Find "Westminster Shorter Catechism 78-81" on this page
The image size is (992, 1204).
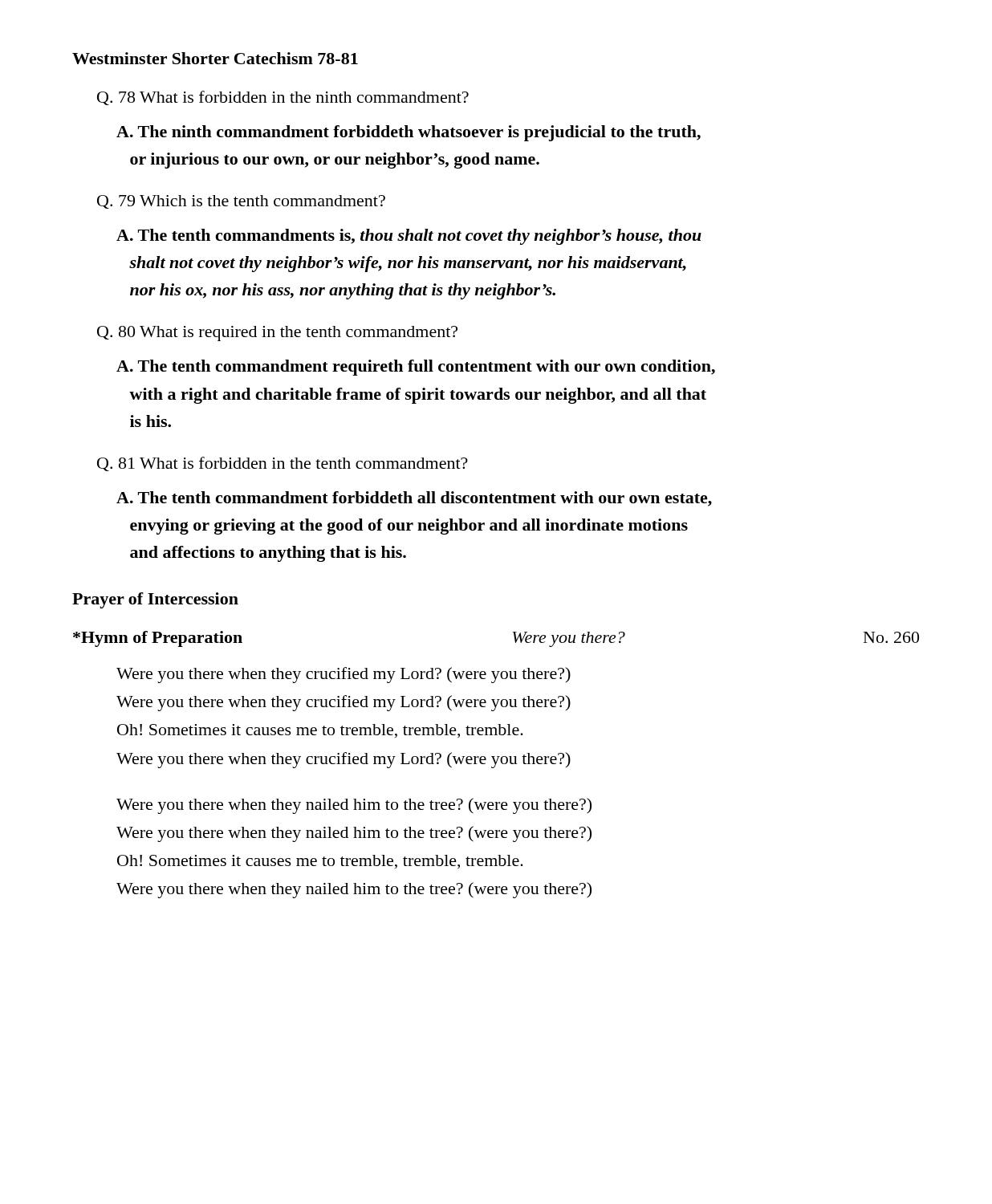click(x=215, y=58)
